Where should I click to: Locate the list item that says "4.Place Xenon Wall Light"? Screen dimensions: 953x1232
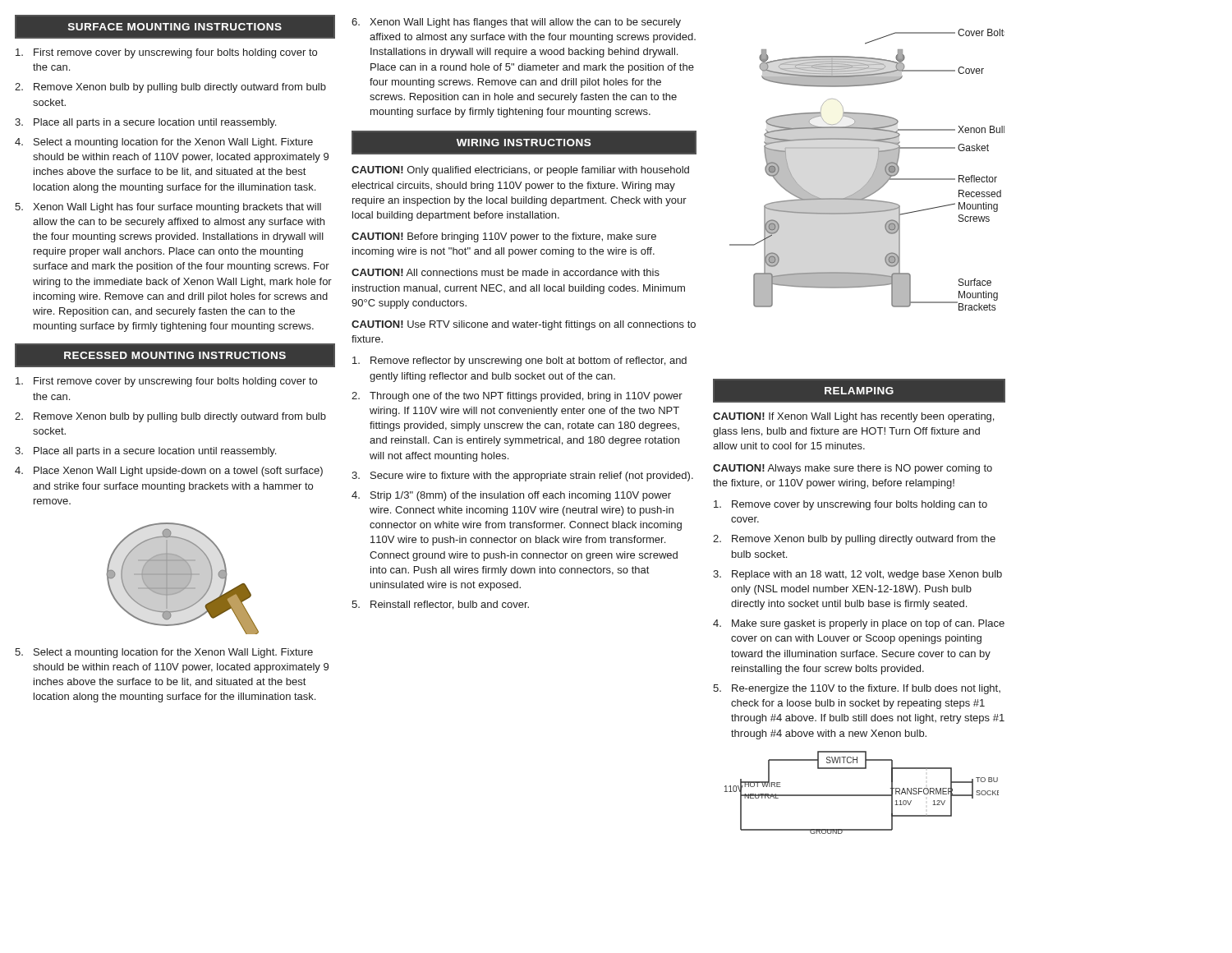tap(175, 486)
